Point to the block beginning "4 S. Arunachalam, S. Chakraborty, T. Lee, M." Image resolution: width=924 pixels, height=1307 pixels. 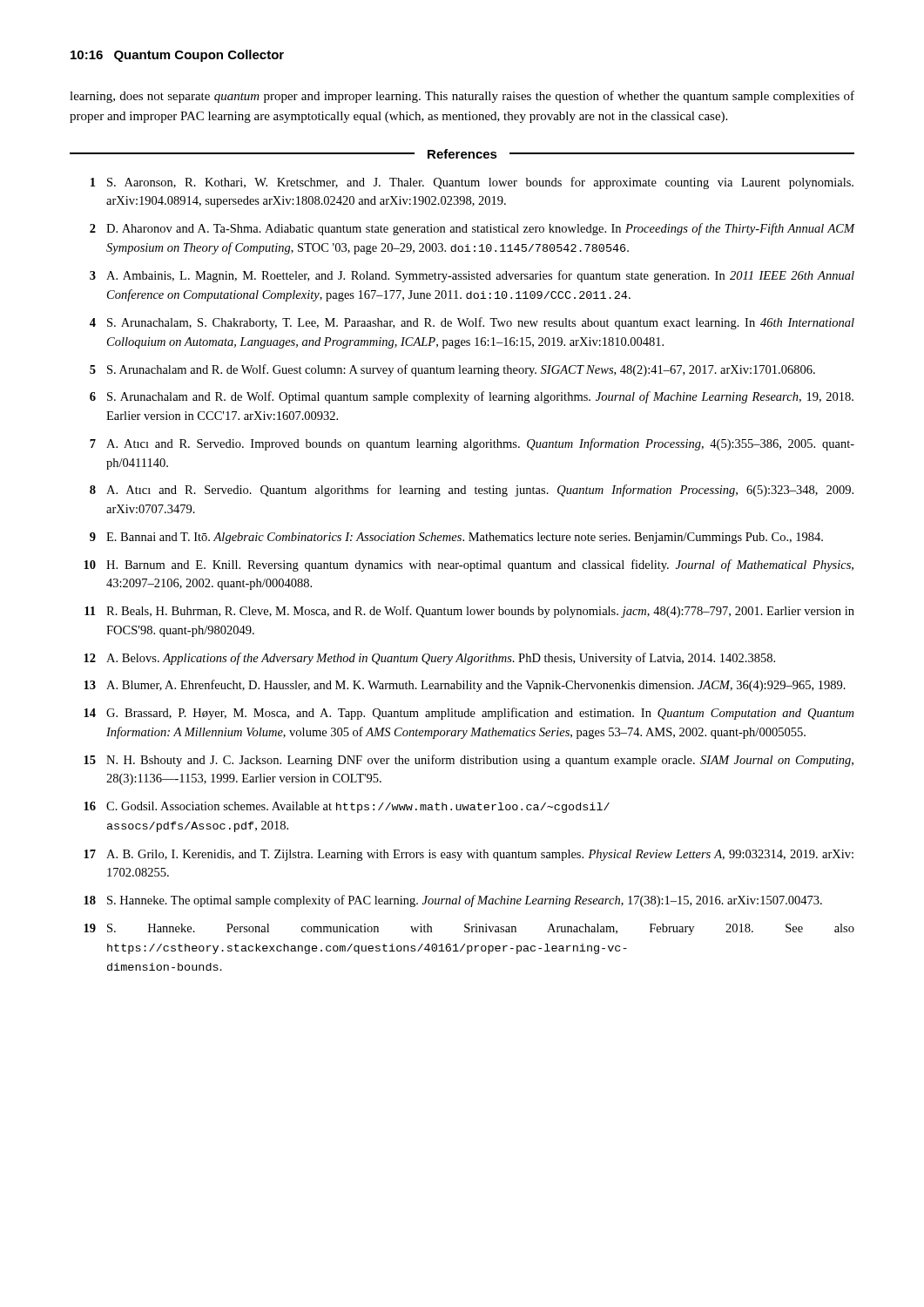pyautogui.click(x=462, y=333)
